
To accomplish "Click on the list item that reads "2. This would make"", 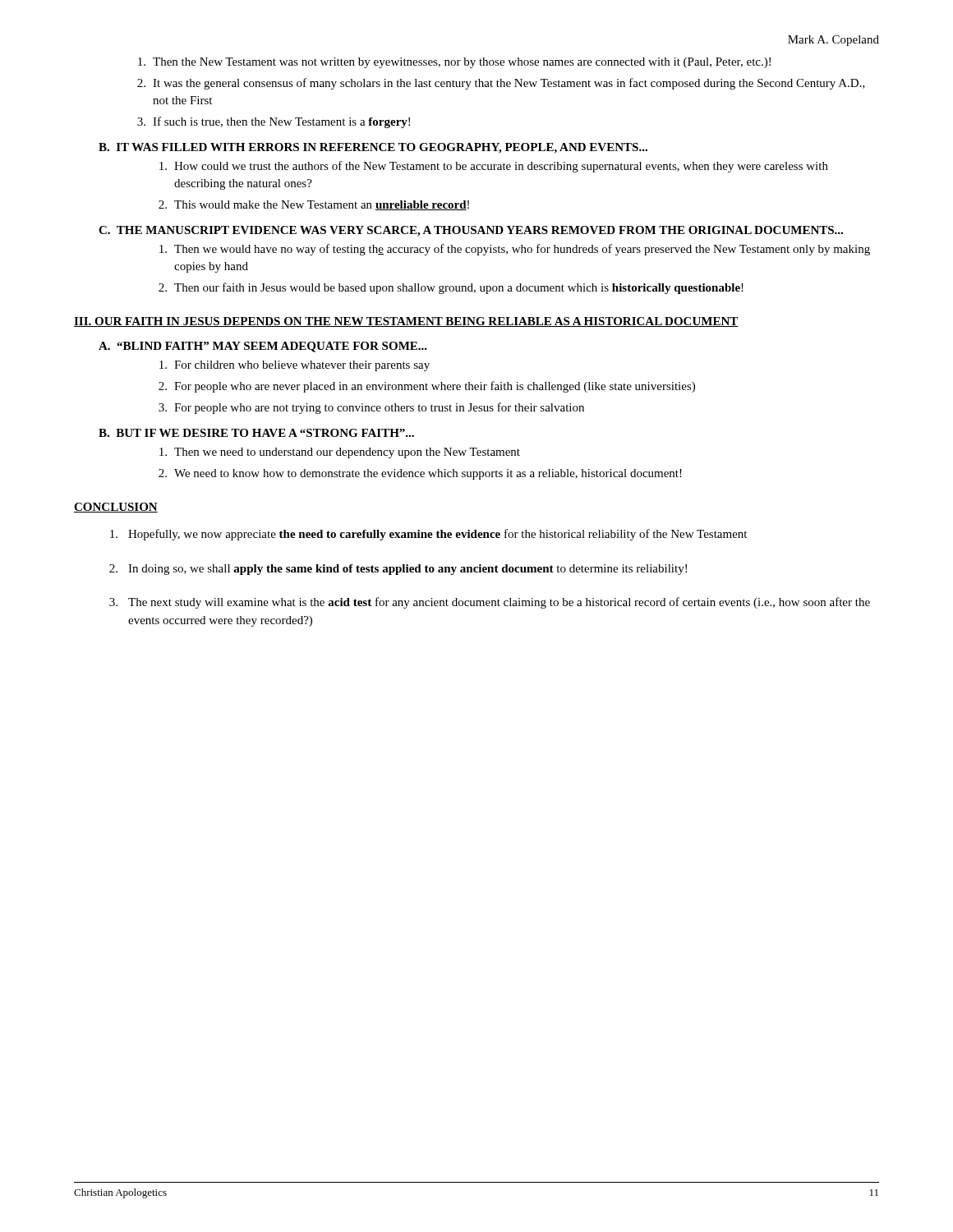I will [309, 205].
